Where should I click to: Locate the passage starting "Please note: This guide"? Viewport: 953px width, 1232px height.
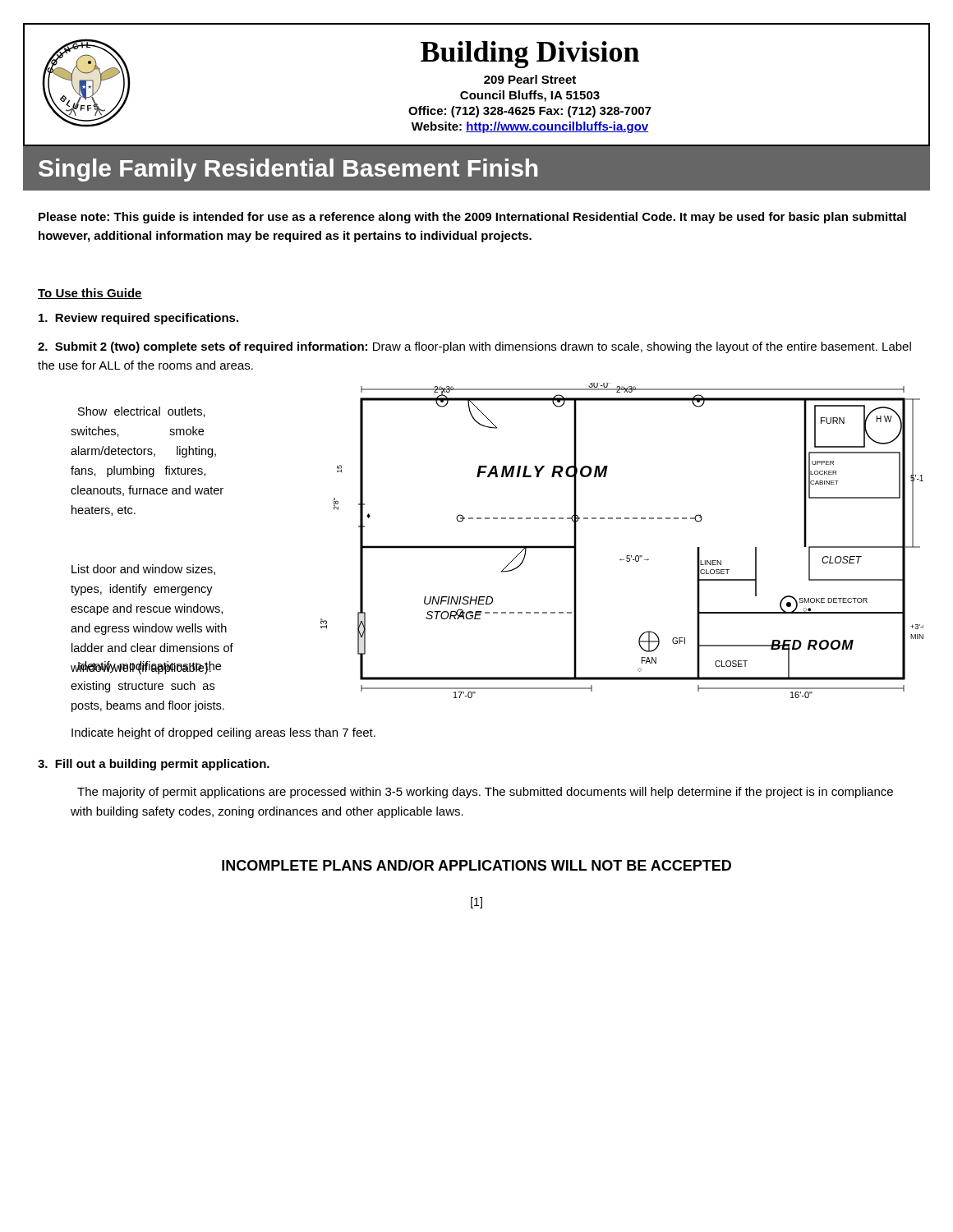472,226
